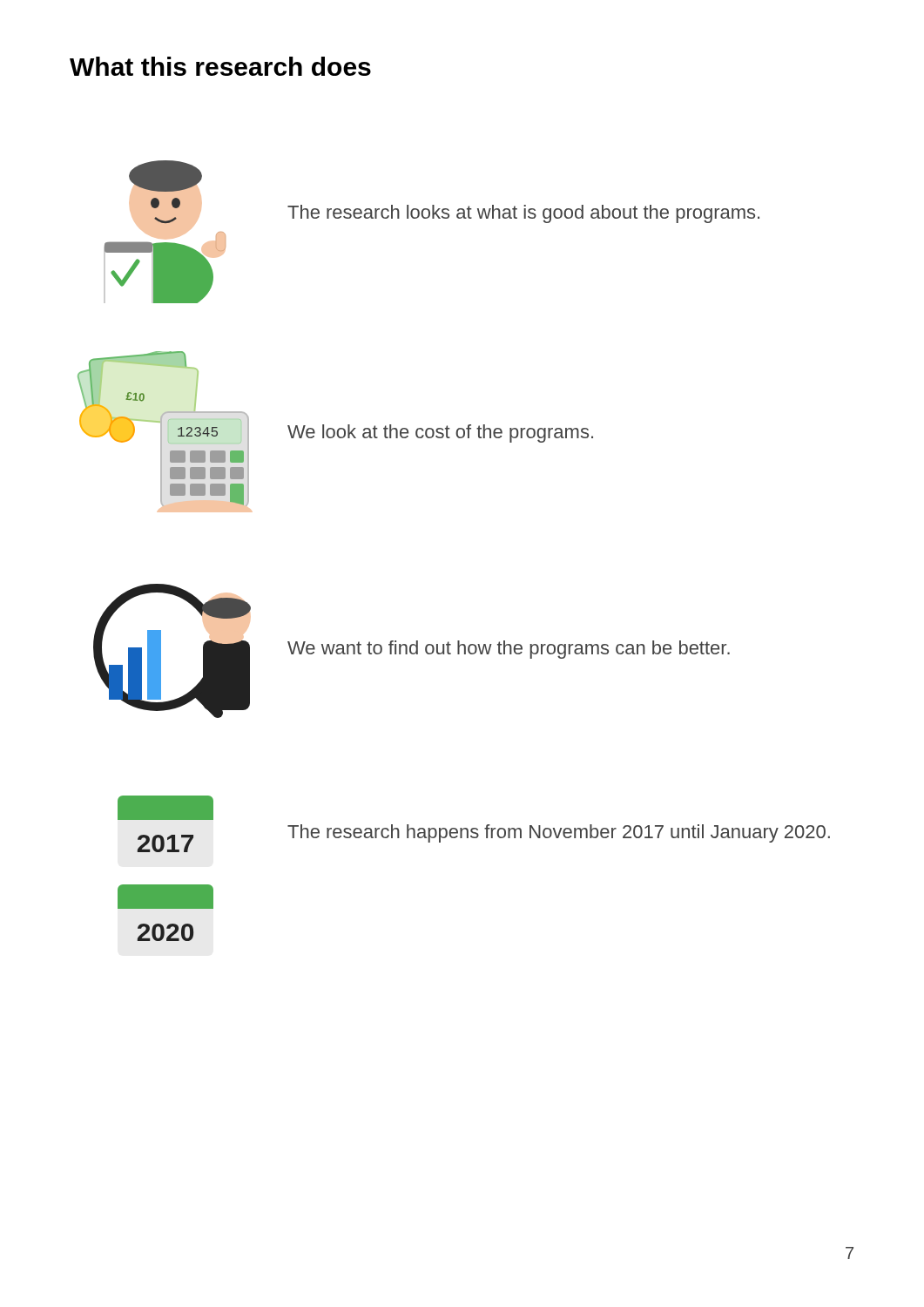
Task: Click on the text block with the text "We want to find out how"
Action: coord(509,647)
